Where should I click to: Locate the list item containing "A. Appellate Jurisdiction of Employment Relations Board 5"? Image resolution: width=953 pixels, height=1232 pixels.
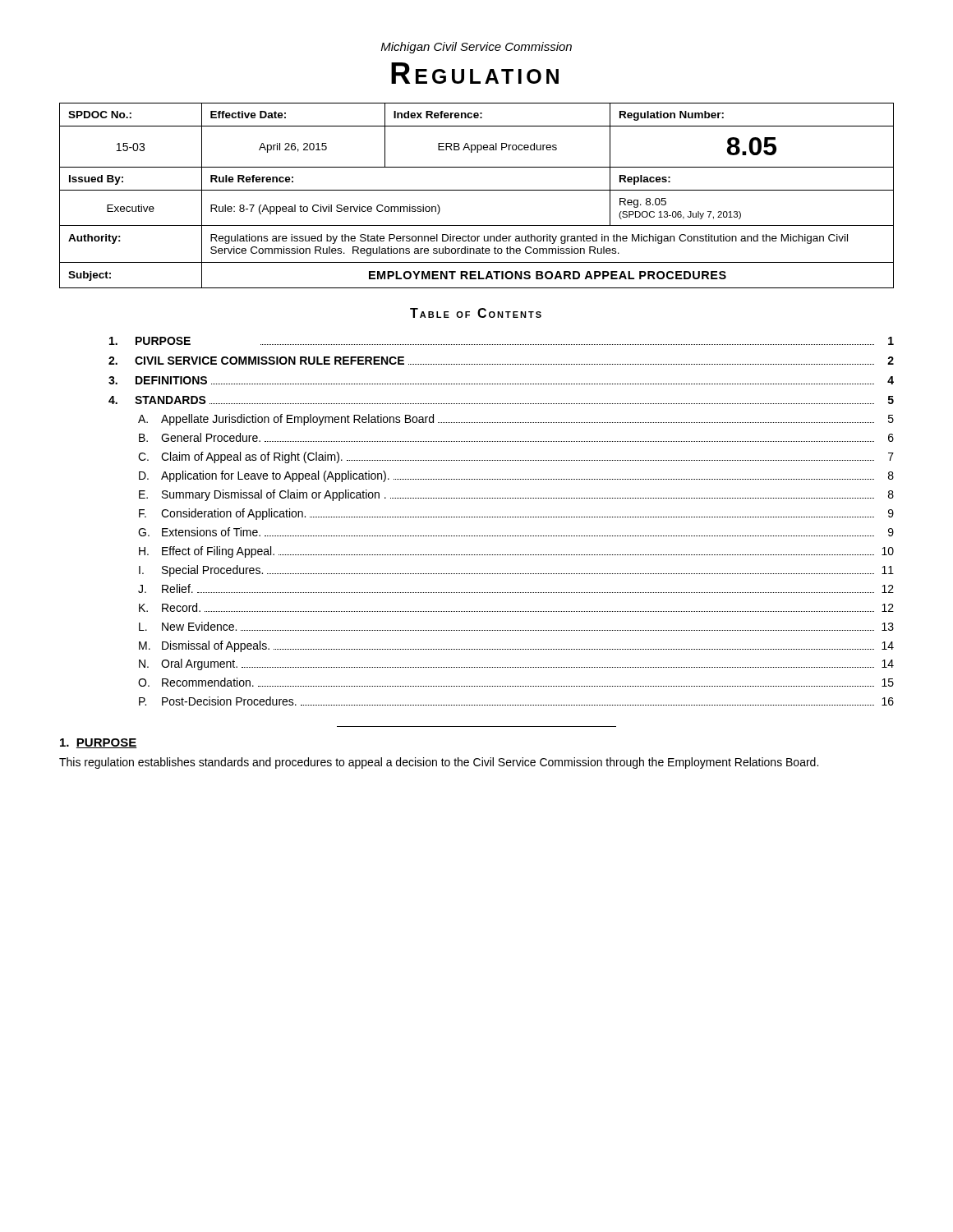[x=516, y=420]
